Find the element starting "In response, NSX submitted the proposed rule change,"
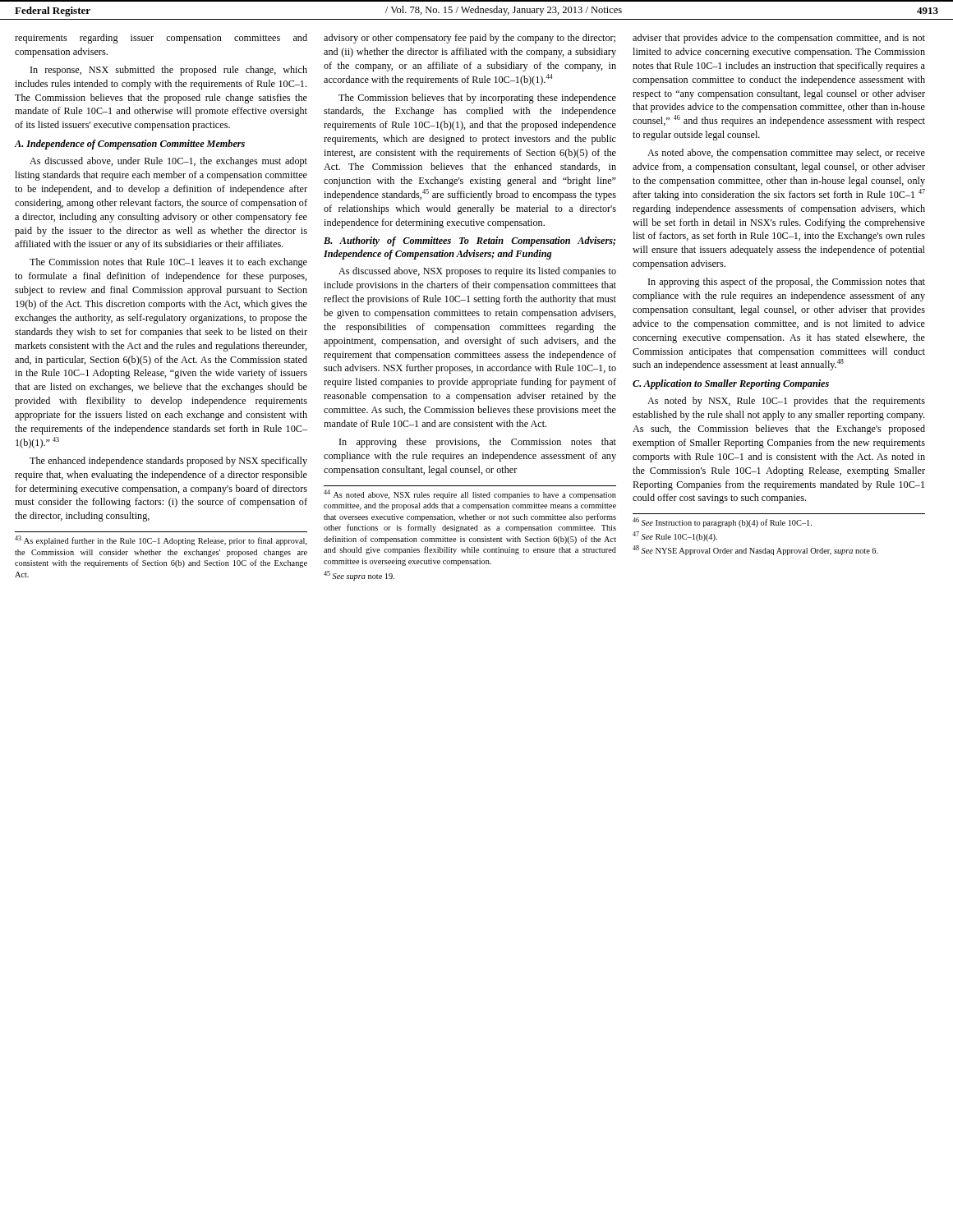953x1232 pixels. click(x=161, y=97)
